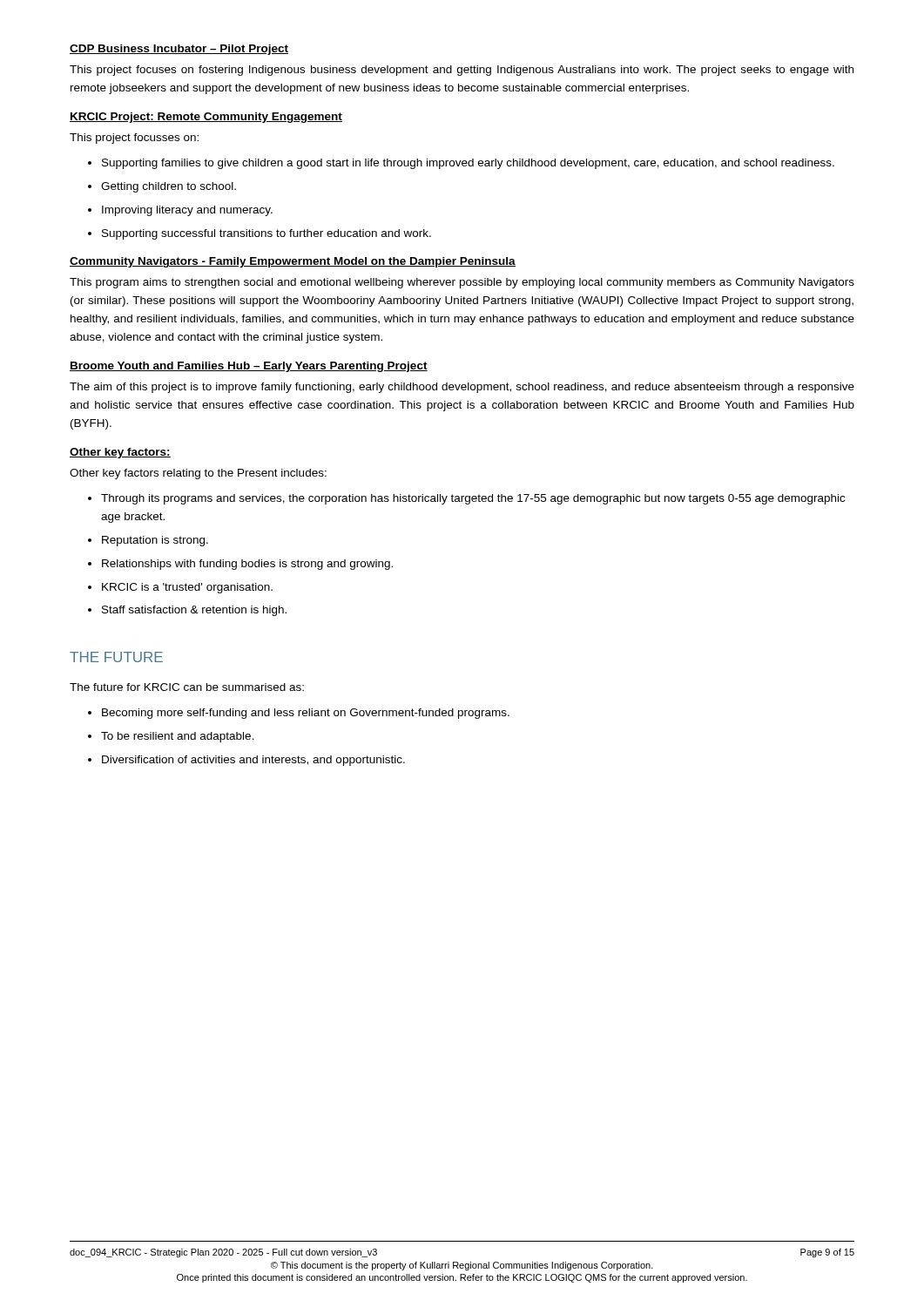Click the passage that begins "The future for KRCIC can be"
The height and width of the screenshot is (1307, 924).
[x=187, y=687]
